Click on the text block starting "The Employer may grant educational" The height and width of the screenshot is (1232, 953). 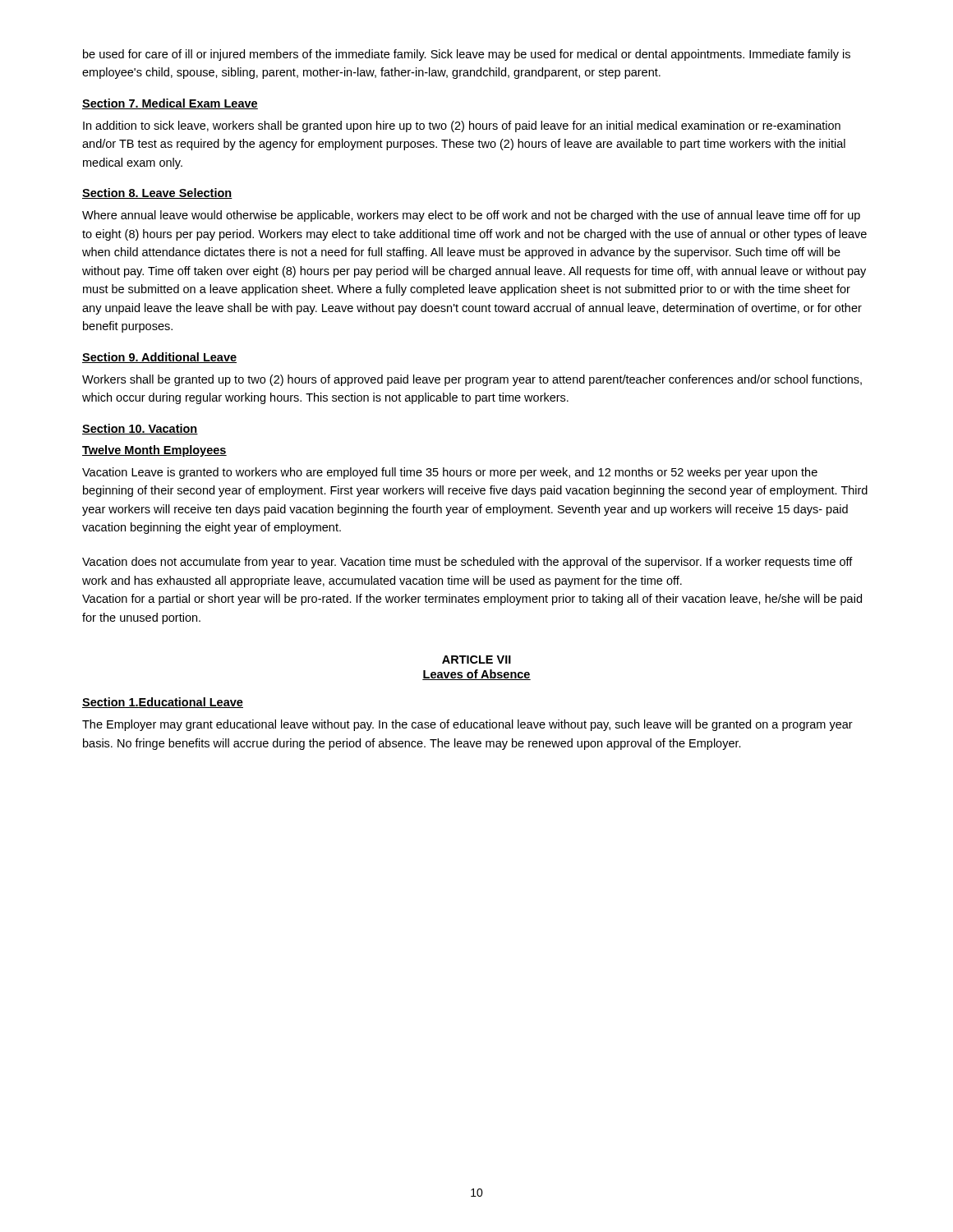pyautogui.click(x=476, y=734)
